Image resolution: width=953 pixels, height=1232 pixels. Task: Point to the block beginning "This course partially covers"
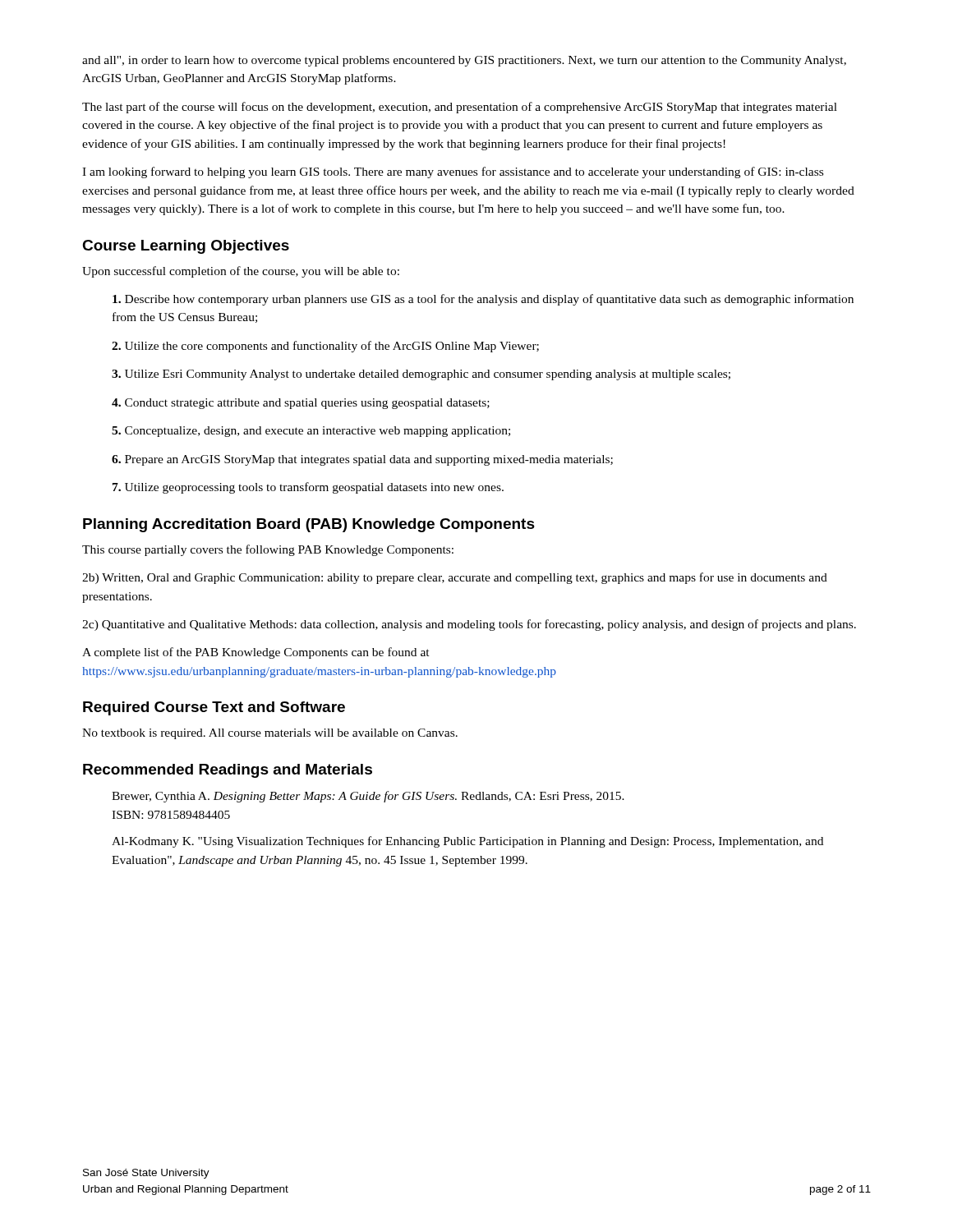pyautogui.click(x=268, y=550)
